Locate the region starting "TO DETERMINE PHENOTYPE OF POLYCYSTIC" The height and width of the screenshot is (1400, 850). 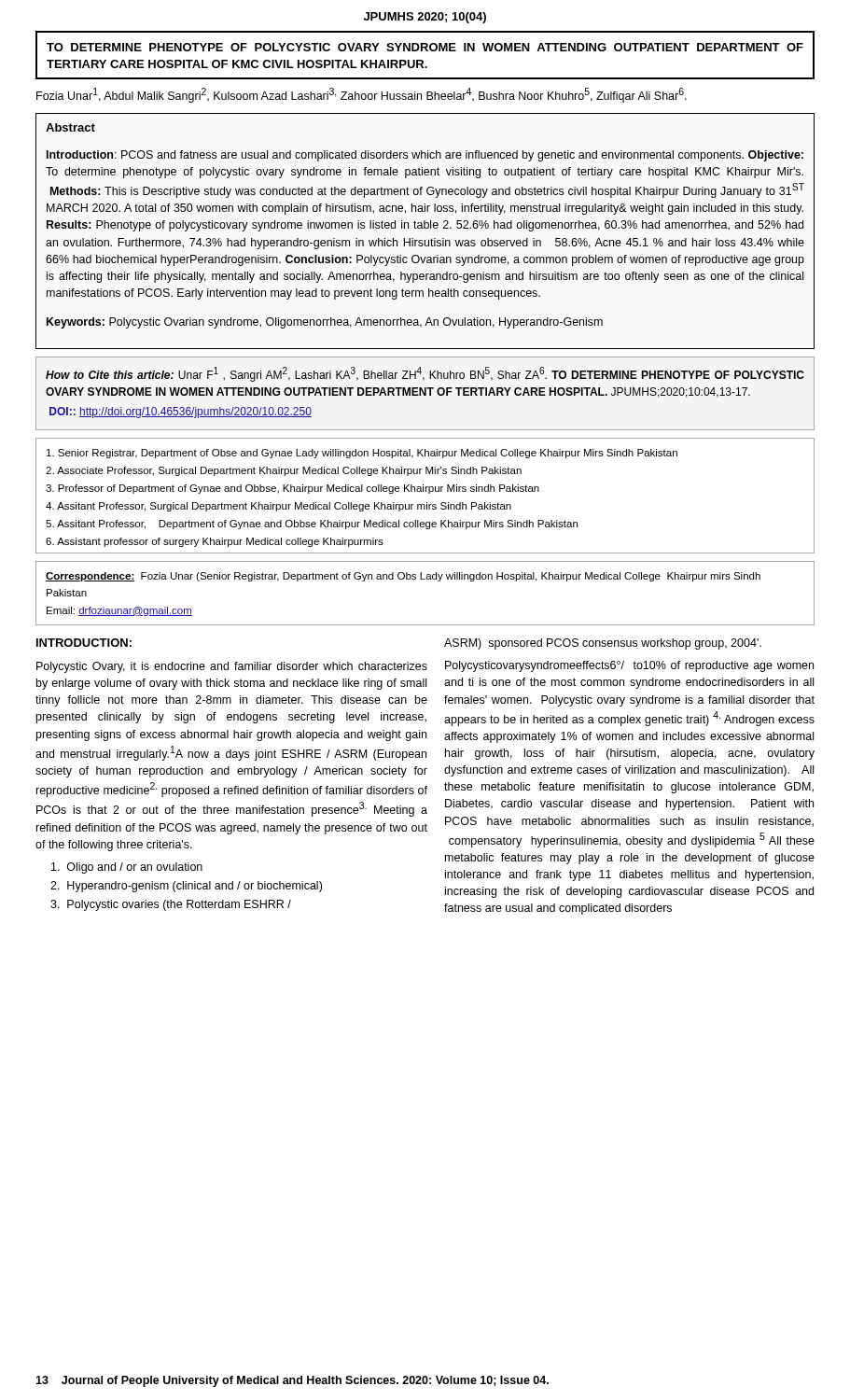(425, 56)
